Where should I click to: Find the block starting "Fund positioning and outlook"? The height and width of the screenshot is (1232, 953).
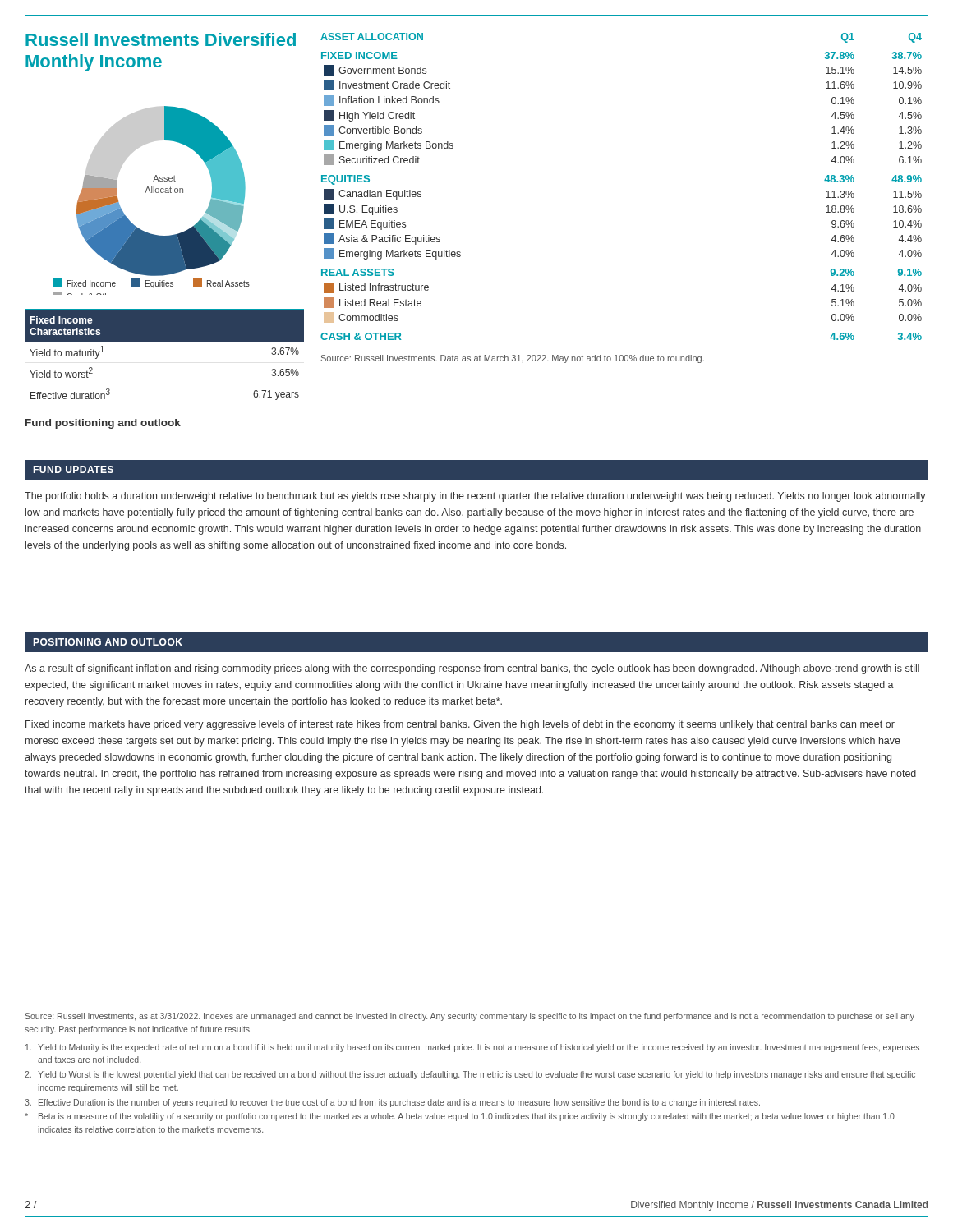pyautogui.click(x=103, y=422)
